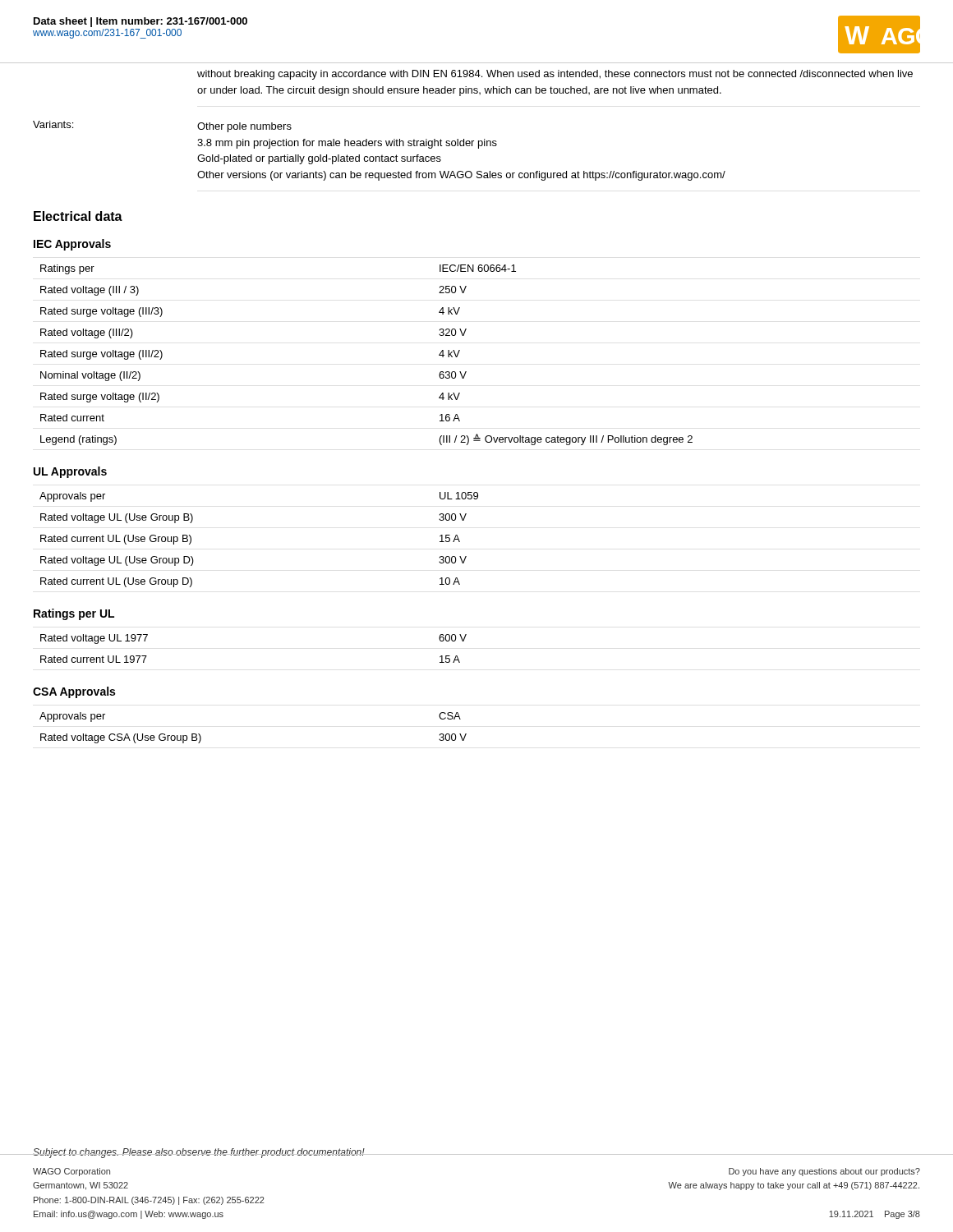The width and height of the screenshot is (953, 1232).
Task: Point to "Electrical data"
Action: (77, 216)
